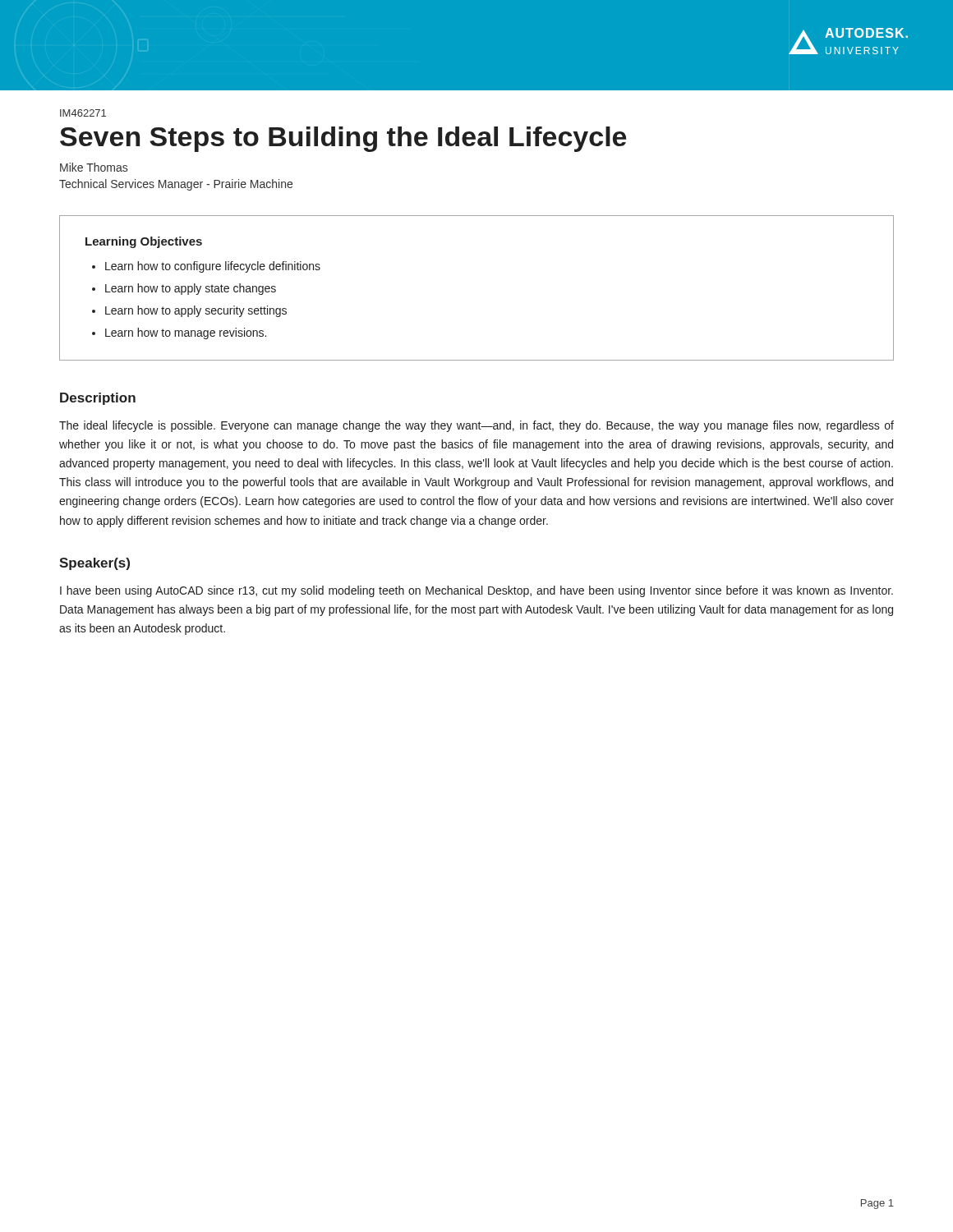Point to the text block starting "Seven Steps to Building"
Screen dimensions: 1232x953
click(476, 137)
